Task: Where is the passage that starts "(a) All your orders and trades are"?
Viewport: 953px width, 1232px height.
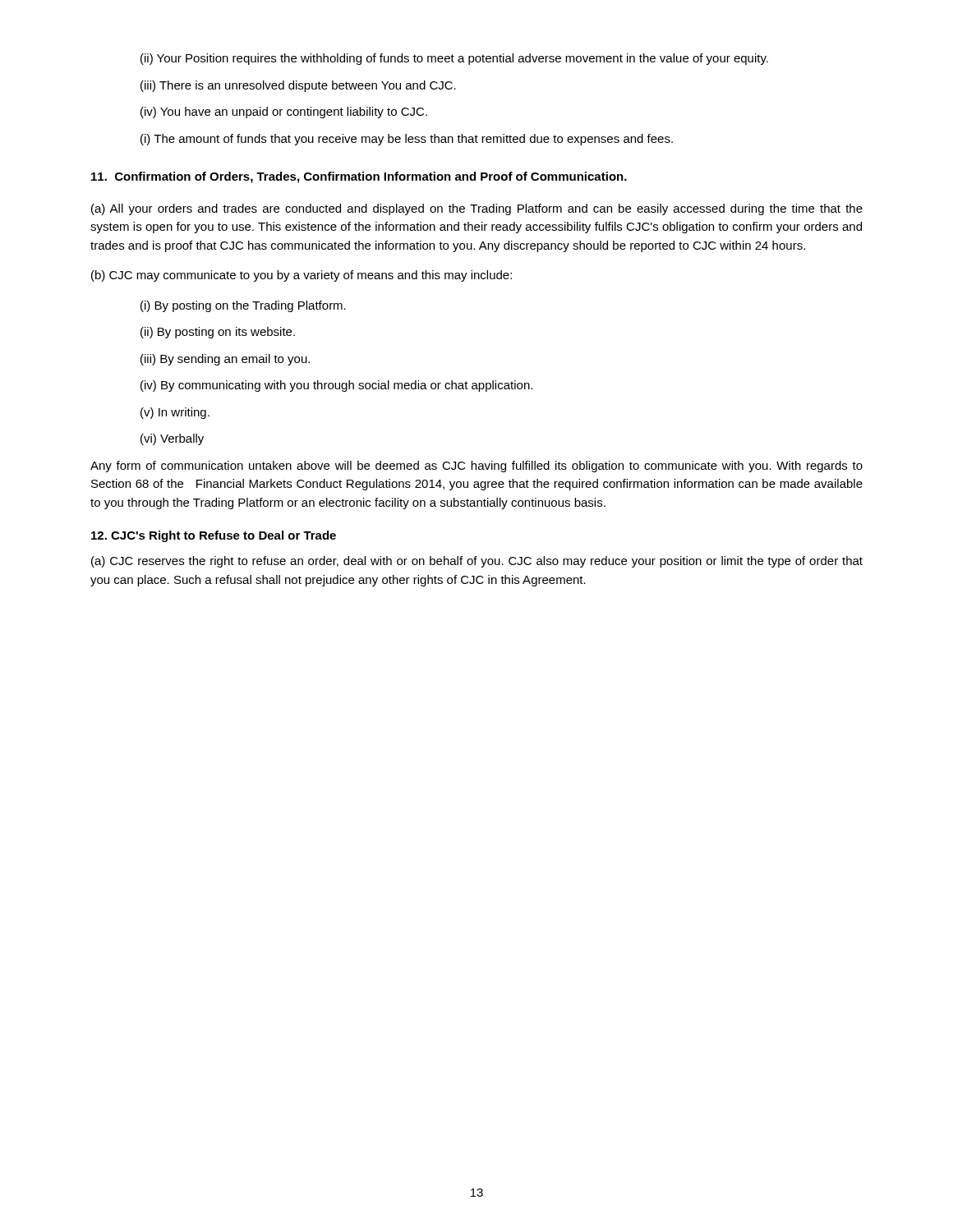Action: coord(476,227)
